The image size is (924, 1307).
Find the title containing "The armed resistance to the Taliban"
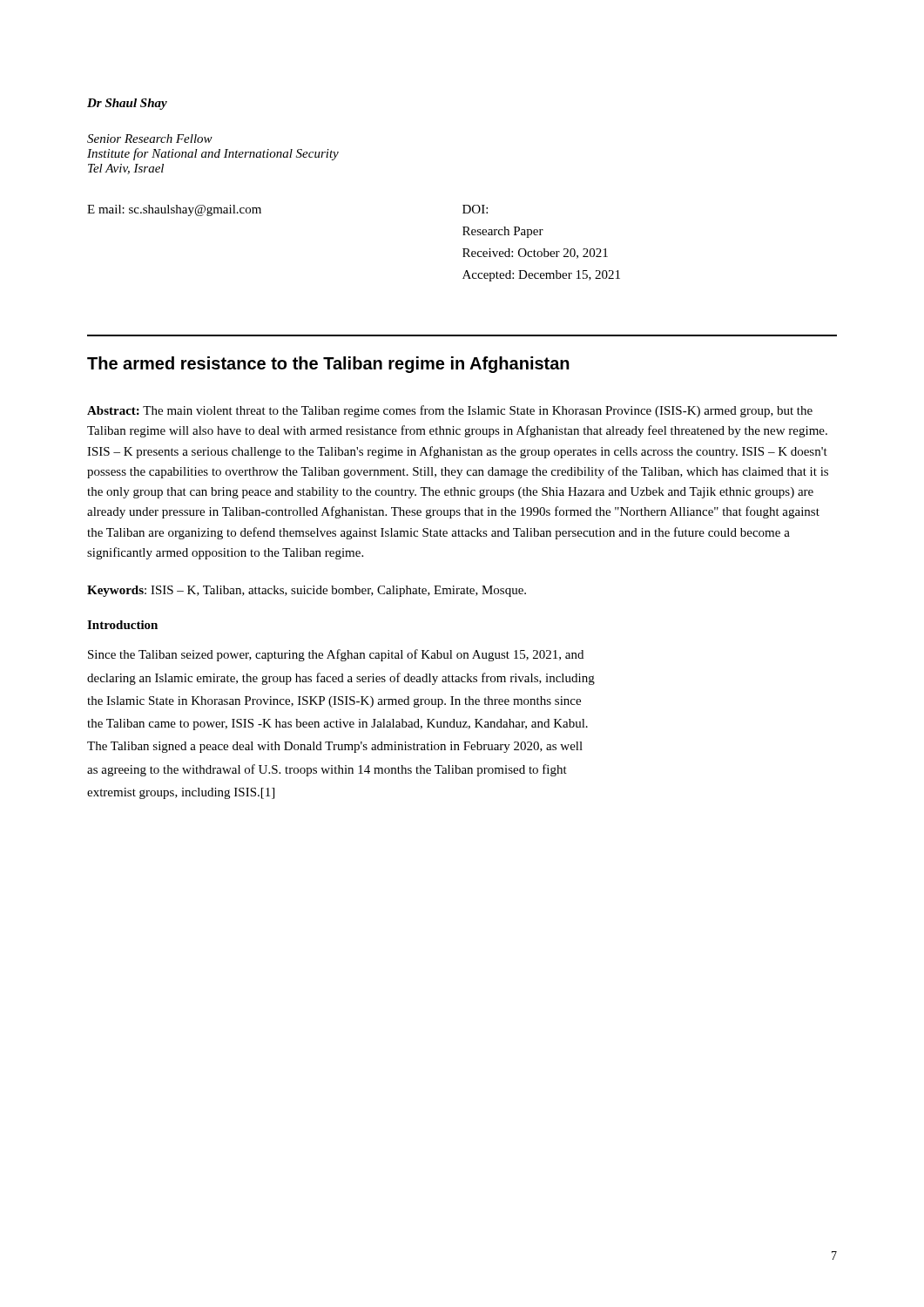tap(462, 355)
